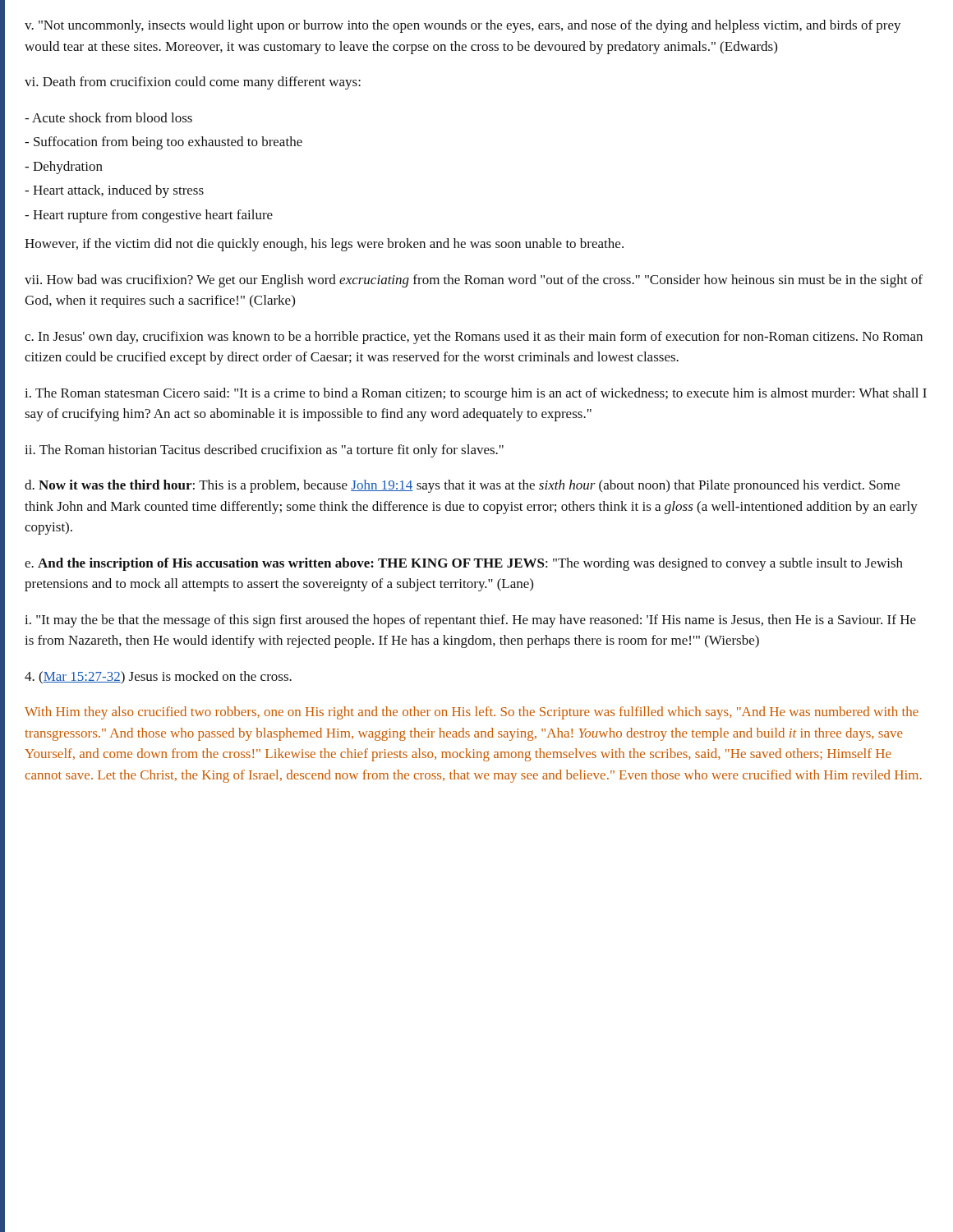Find the block starting "vii. How bad"
Screen dimensions: 1232x953
(x=474, y=290)
